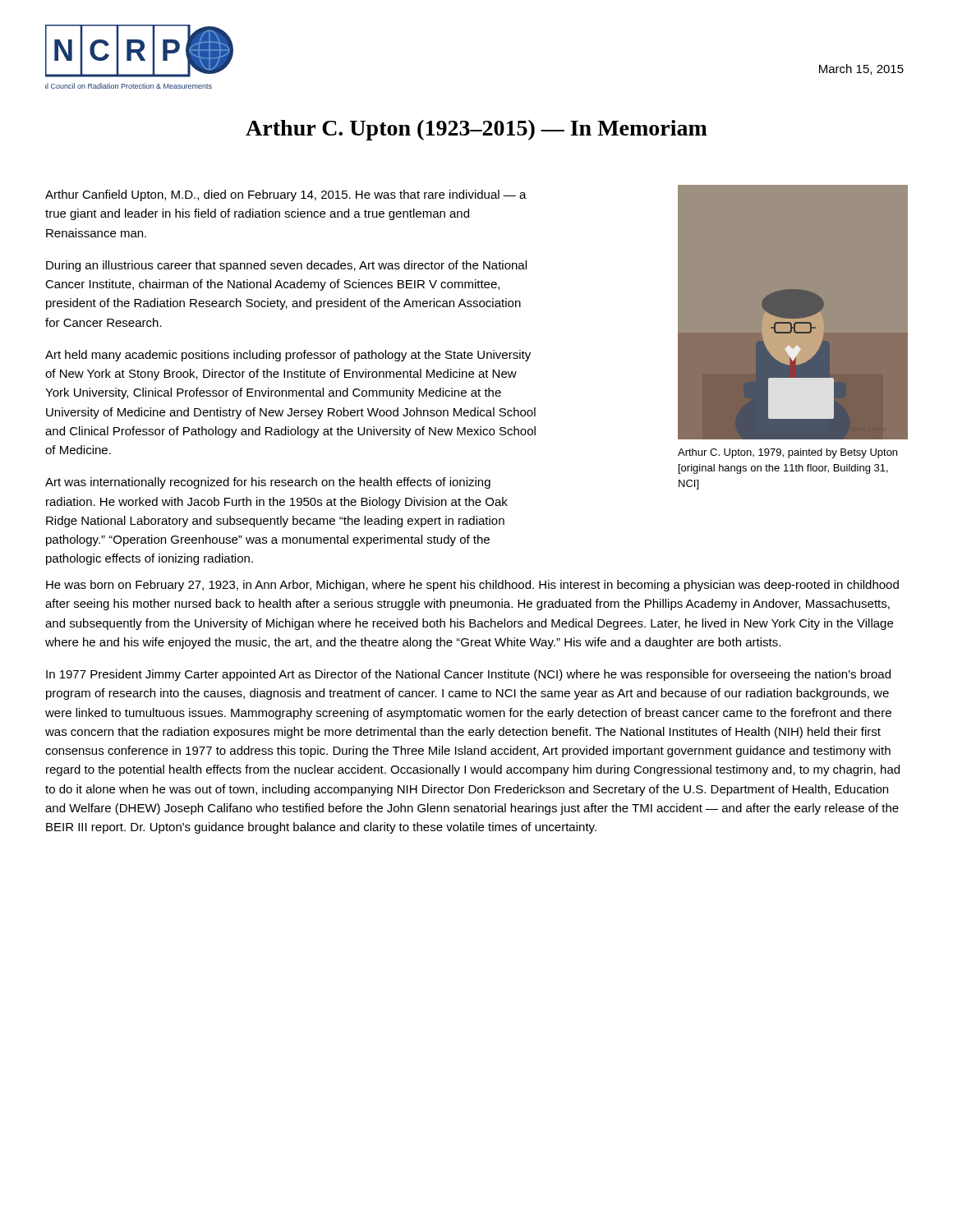The width and height of the screenshot is (953, 1232).
Task: Click on the text block with the text "He was born on February 27, 1923,"
Action: pos(476,613)
